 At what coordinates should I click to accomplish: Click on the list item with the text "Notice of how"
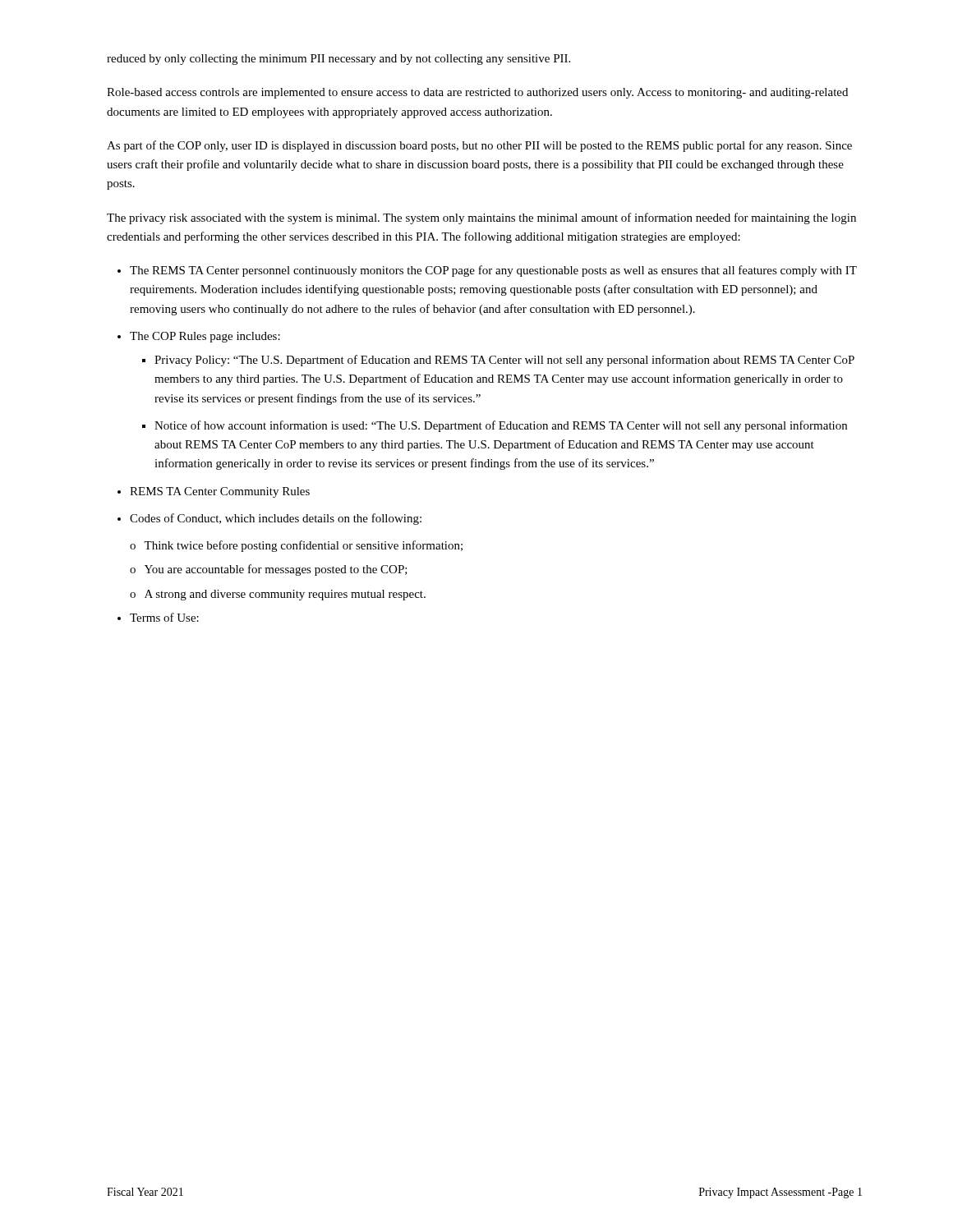click(501, 444)
